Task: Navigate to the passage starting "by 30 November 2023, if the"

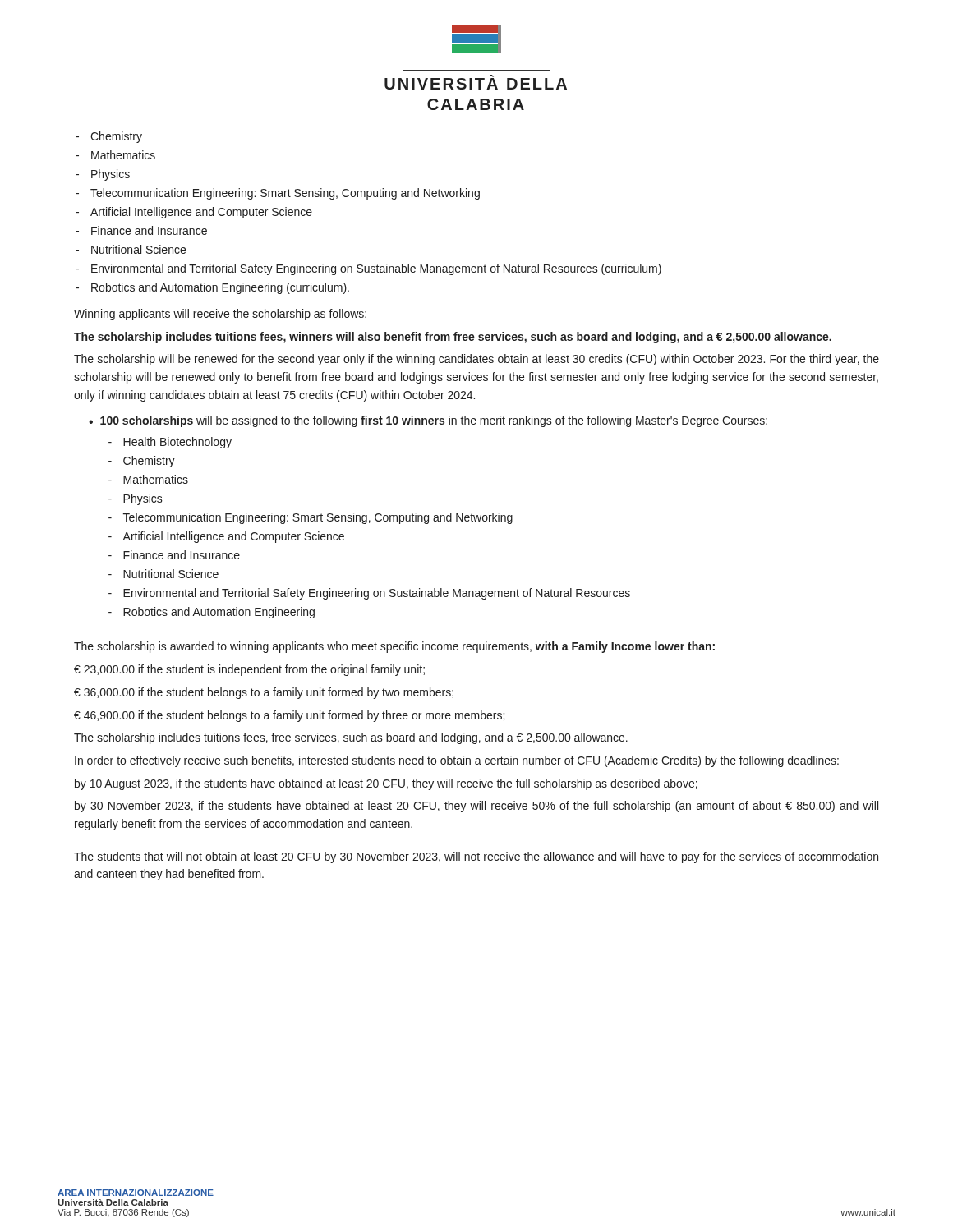Action: pos(476,816)
